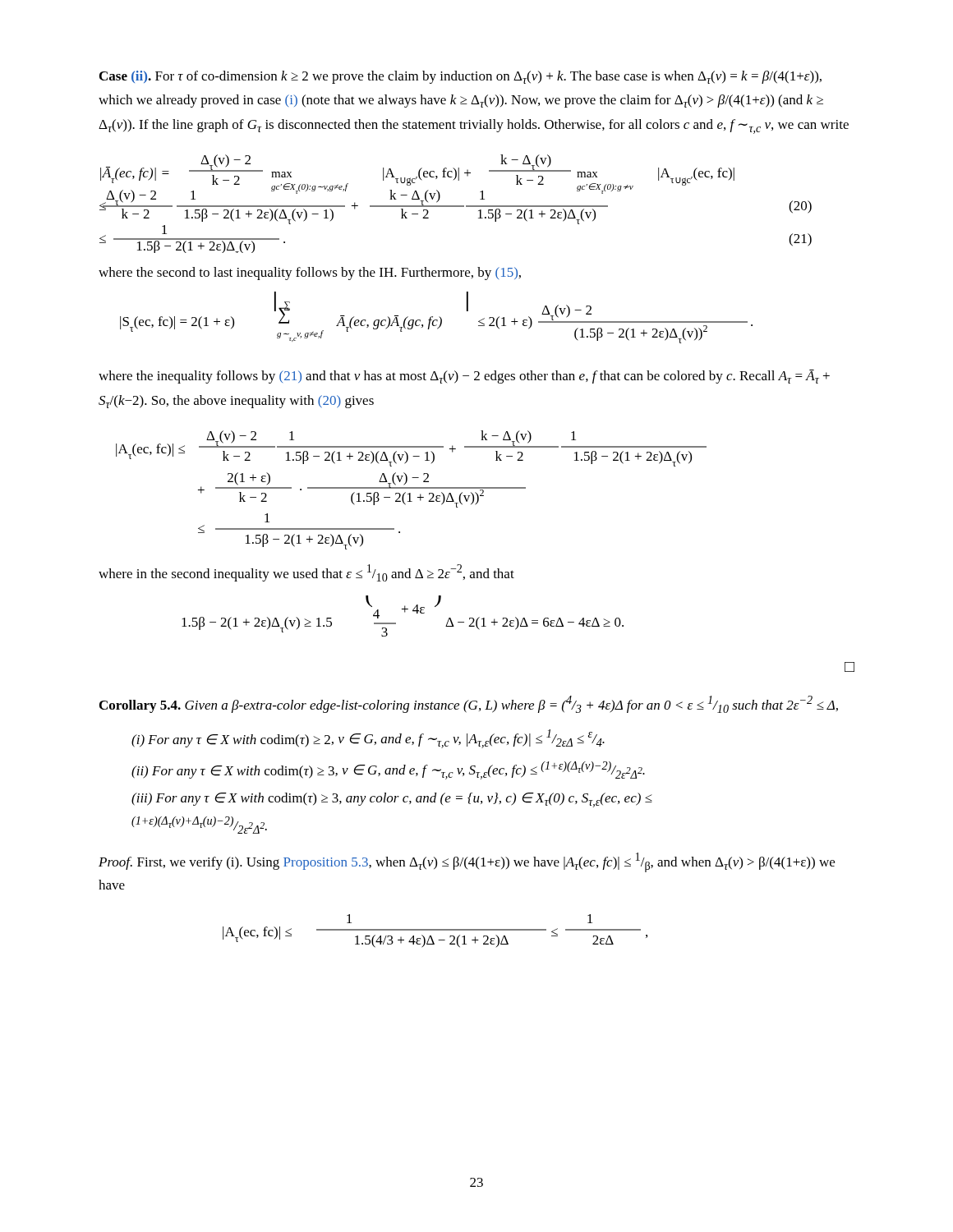Select the text starting "|Aτ(ec, fc)| ≤ Δτ(v) − 2"
Viewport: 953px width, 1232px height.
[485, 487]
